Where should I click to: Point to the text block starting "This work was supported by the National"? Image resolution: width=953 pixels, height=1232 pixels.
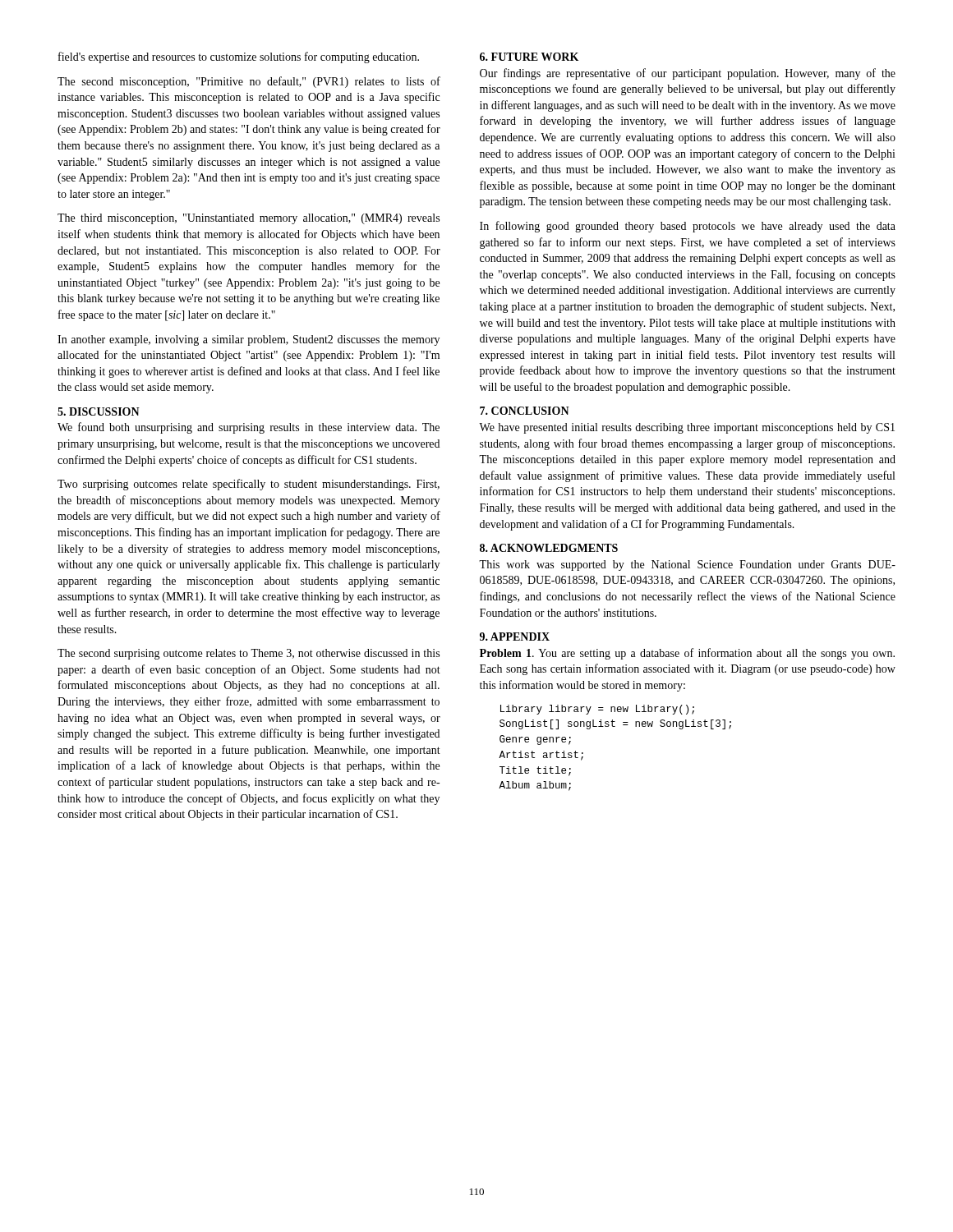(687, 589)
